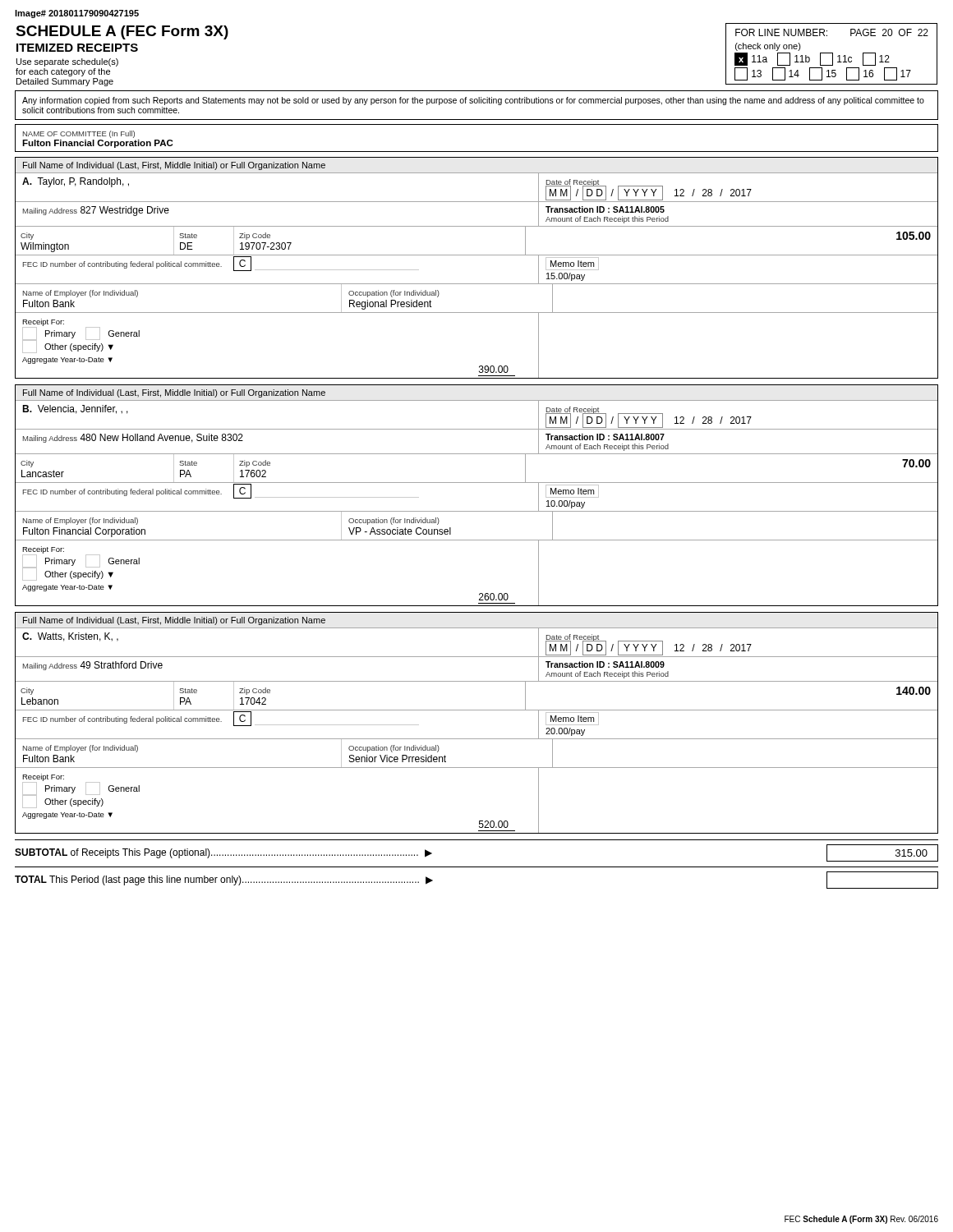Click on the text block starting "TOTAL This Period (last"

(224, 880)
